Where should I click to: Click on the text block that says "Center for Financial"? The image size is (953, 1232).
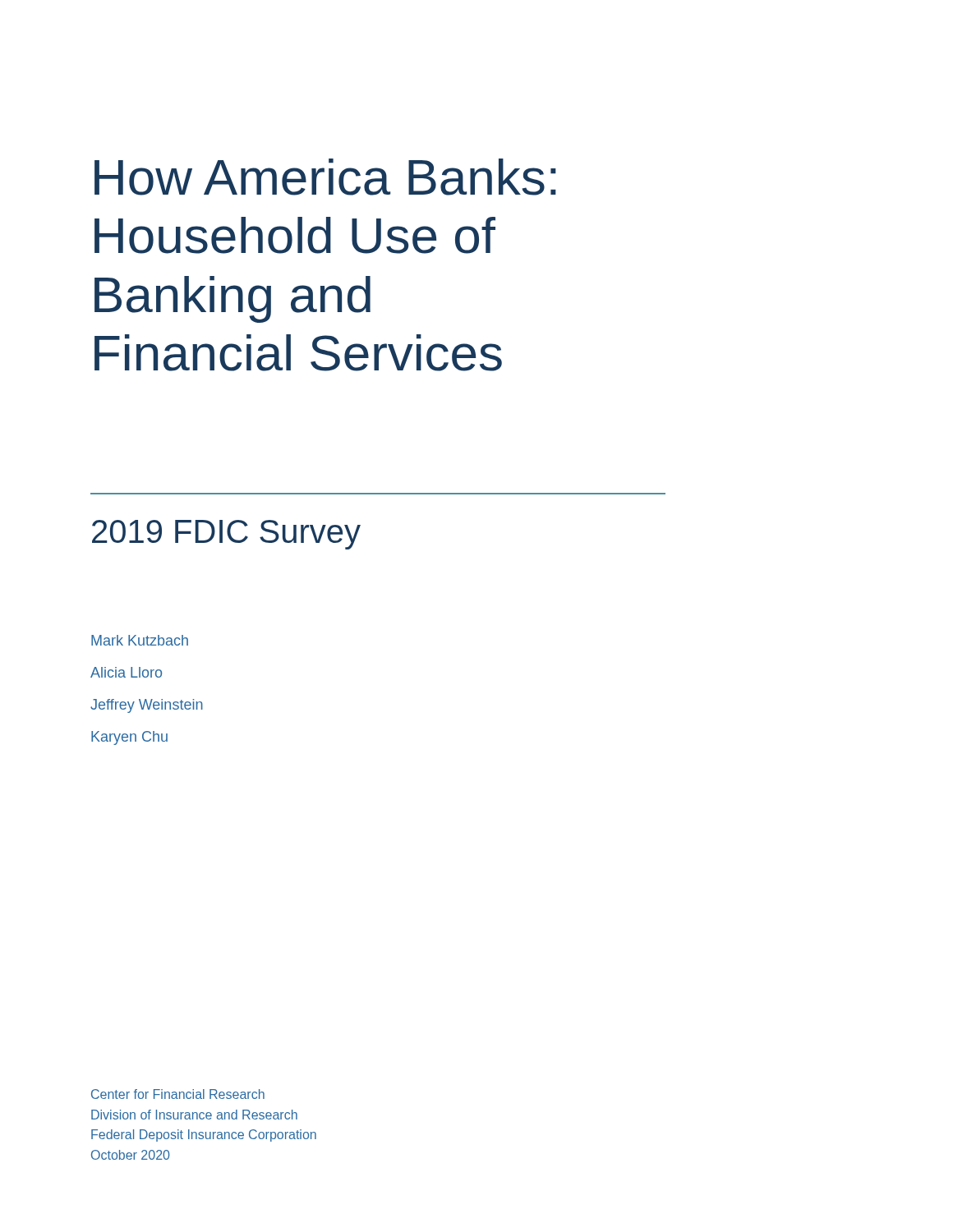pos(296,1126)
